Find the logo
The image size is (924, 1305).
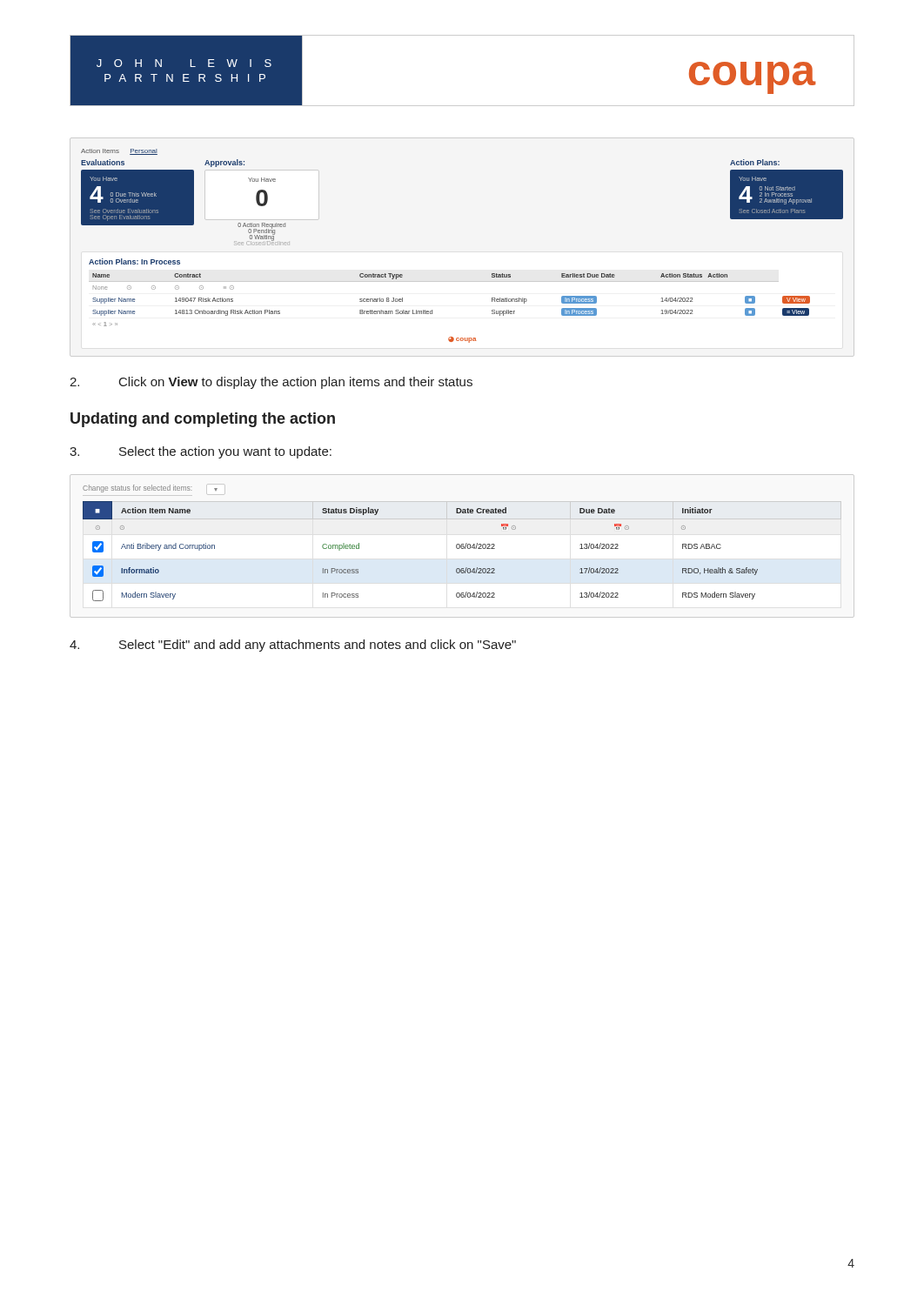[462, 70]
